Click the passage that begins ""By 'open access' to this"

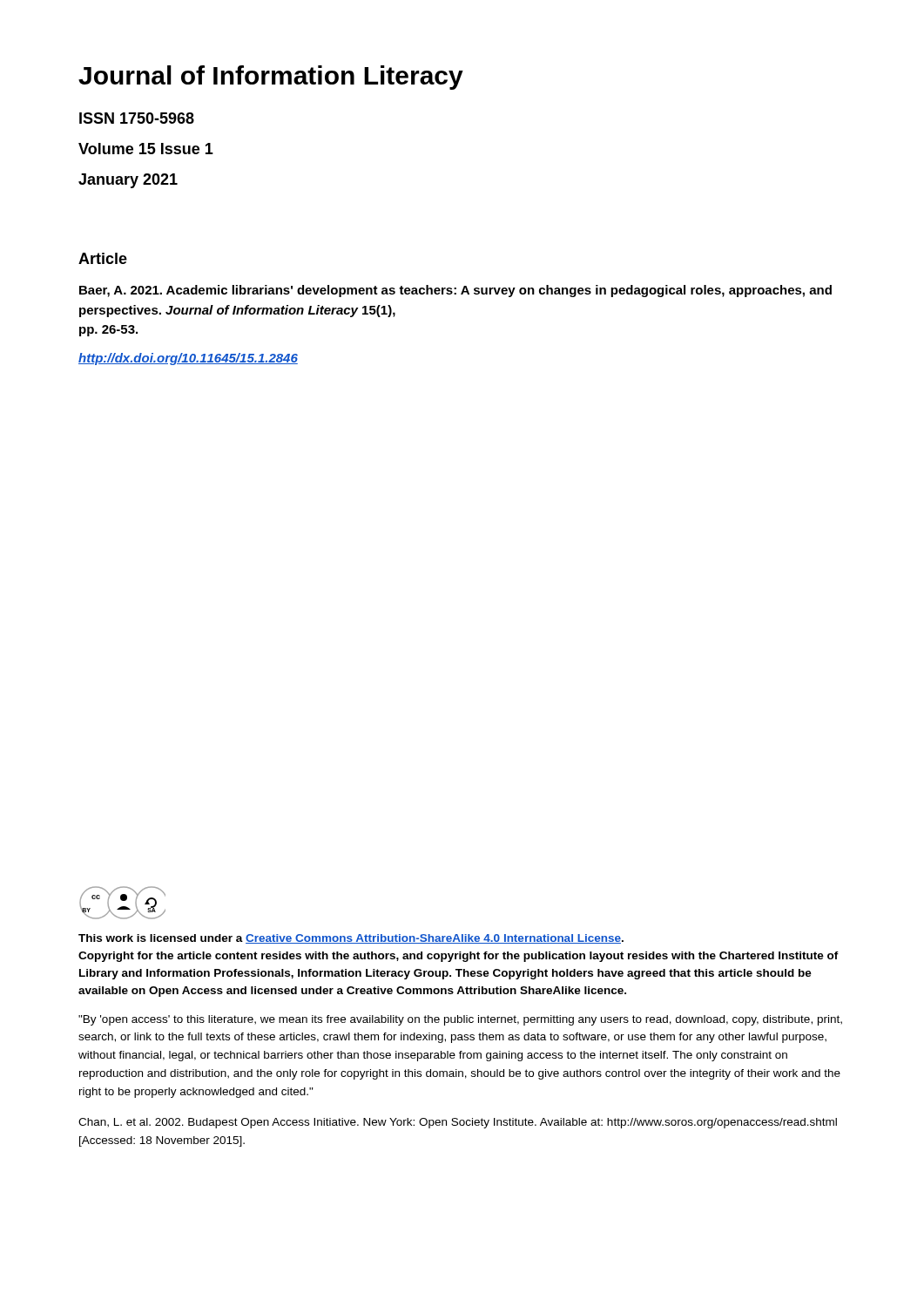pos(461,1055)
